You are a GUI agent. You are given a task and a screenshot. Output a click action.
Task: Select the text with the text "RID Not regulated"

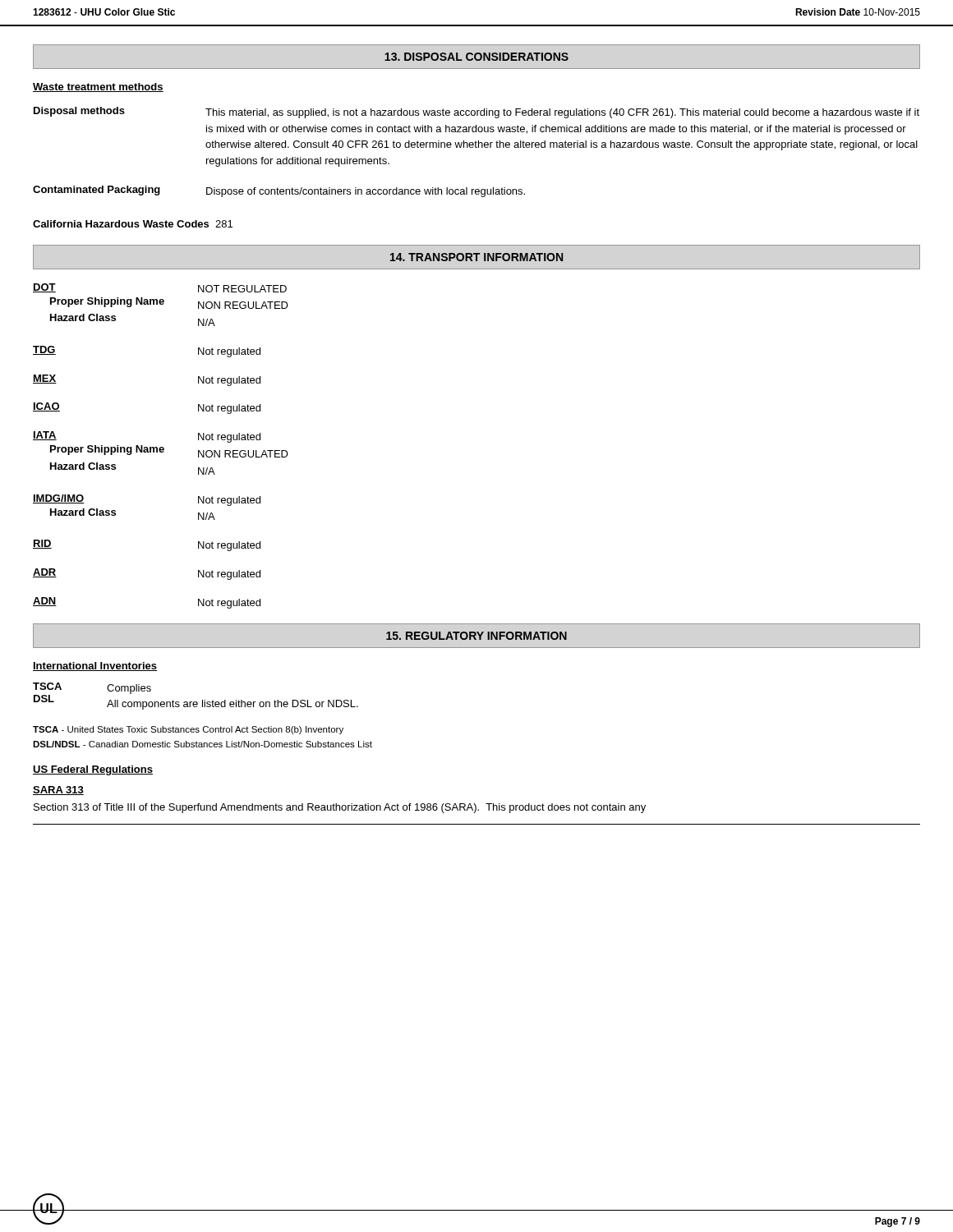42,545
